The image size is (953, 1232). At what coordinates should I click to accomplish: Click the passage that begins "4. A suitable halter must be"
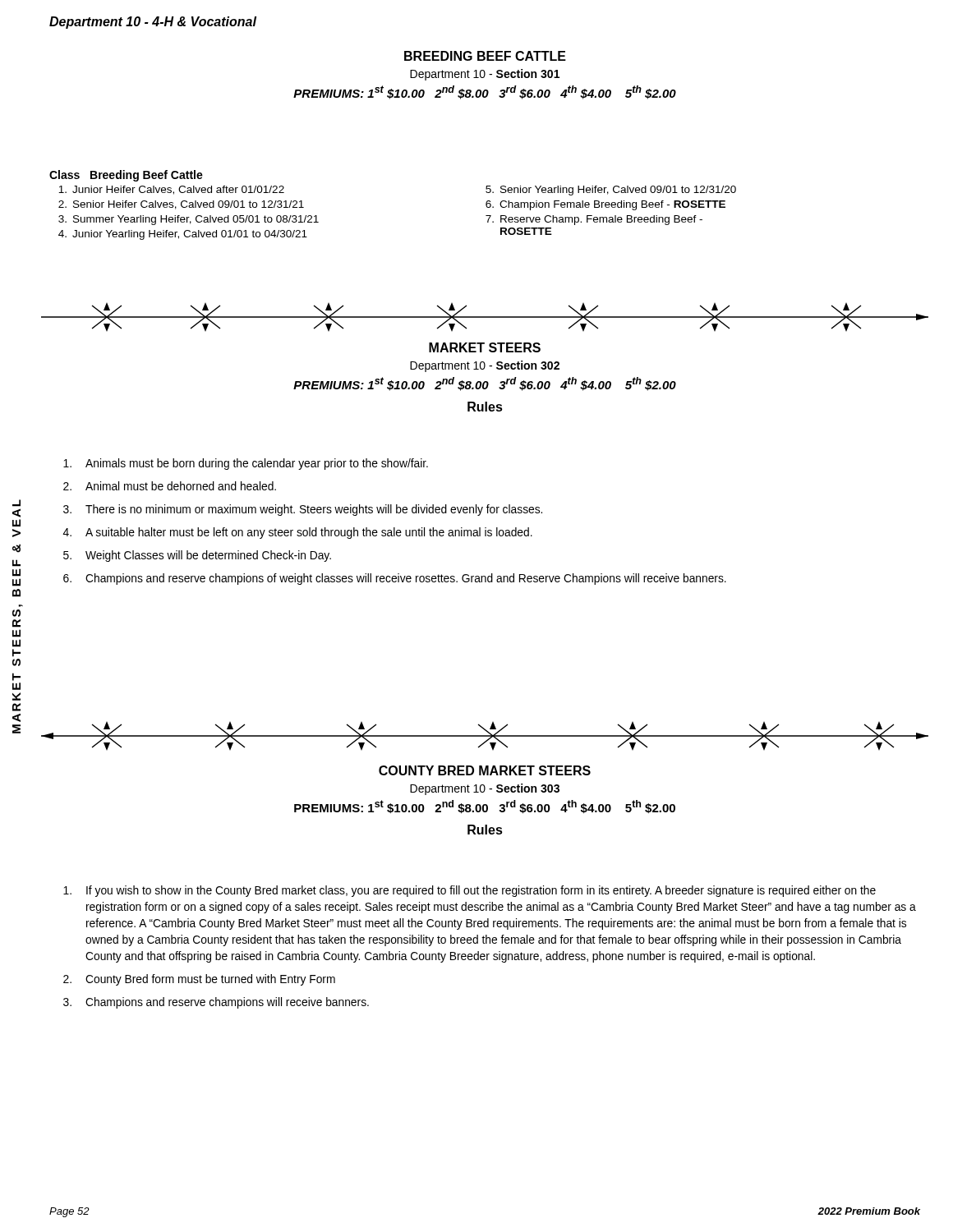[291, 533]
